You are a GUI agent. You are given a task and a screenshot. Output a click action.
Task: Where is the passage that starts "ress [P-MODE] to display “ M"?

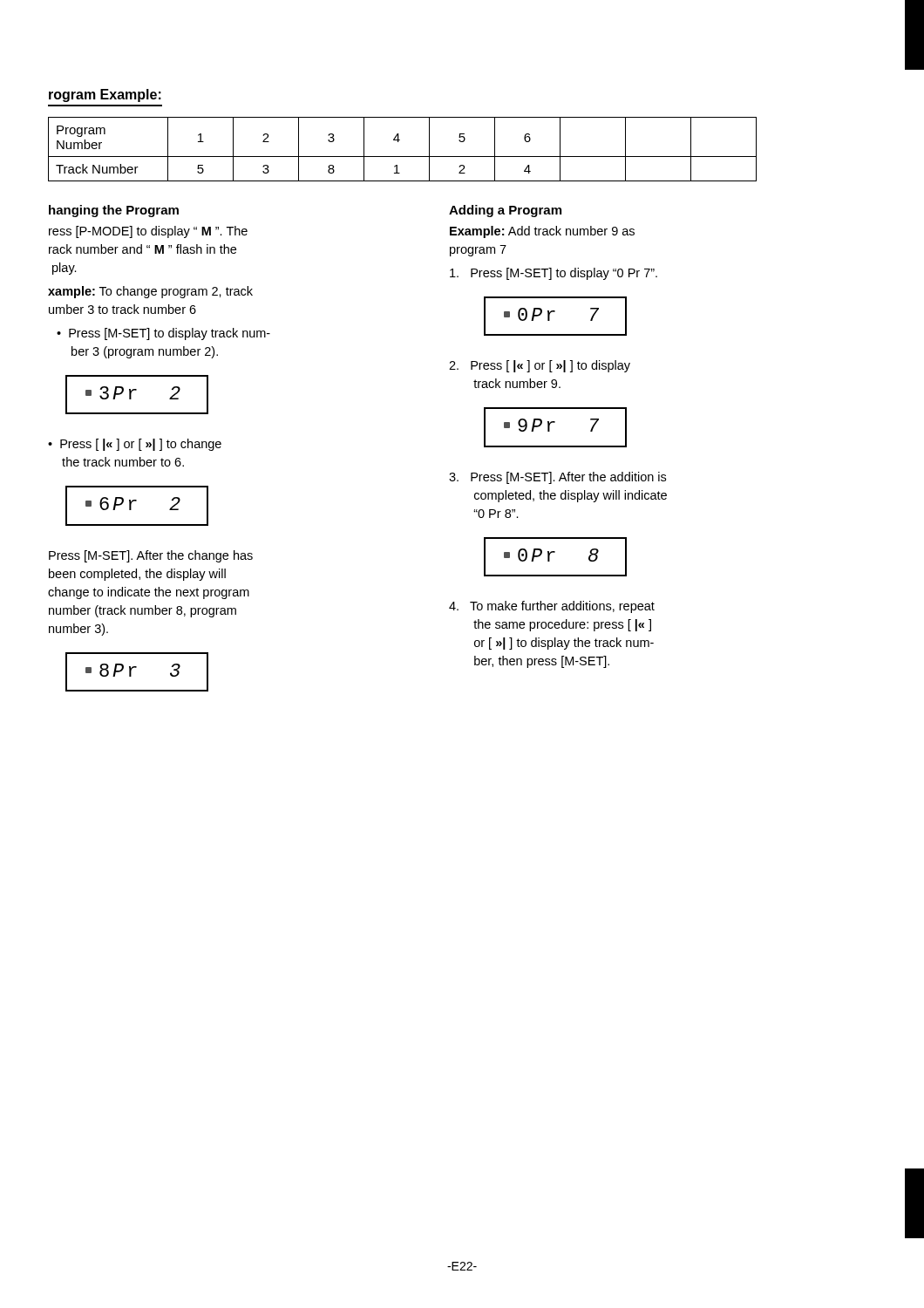click(148, 249)
